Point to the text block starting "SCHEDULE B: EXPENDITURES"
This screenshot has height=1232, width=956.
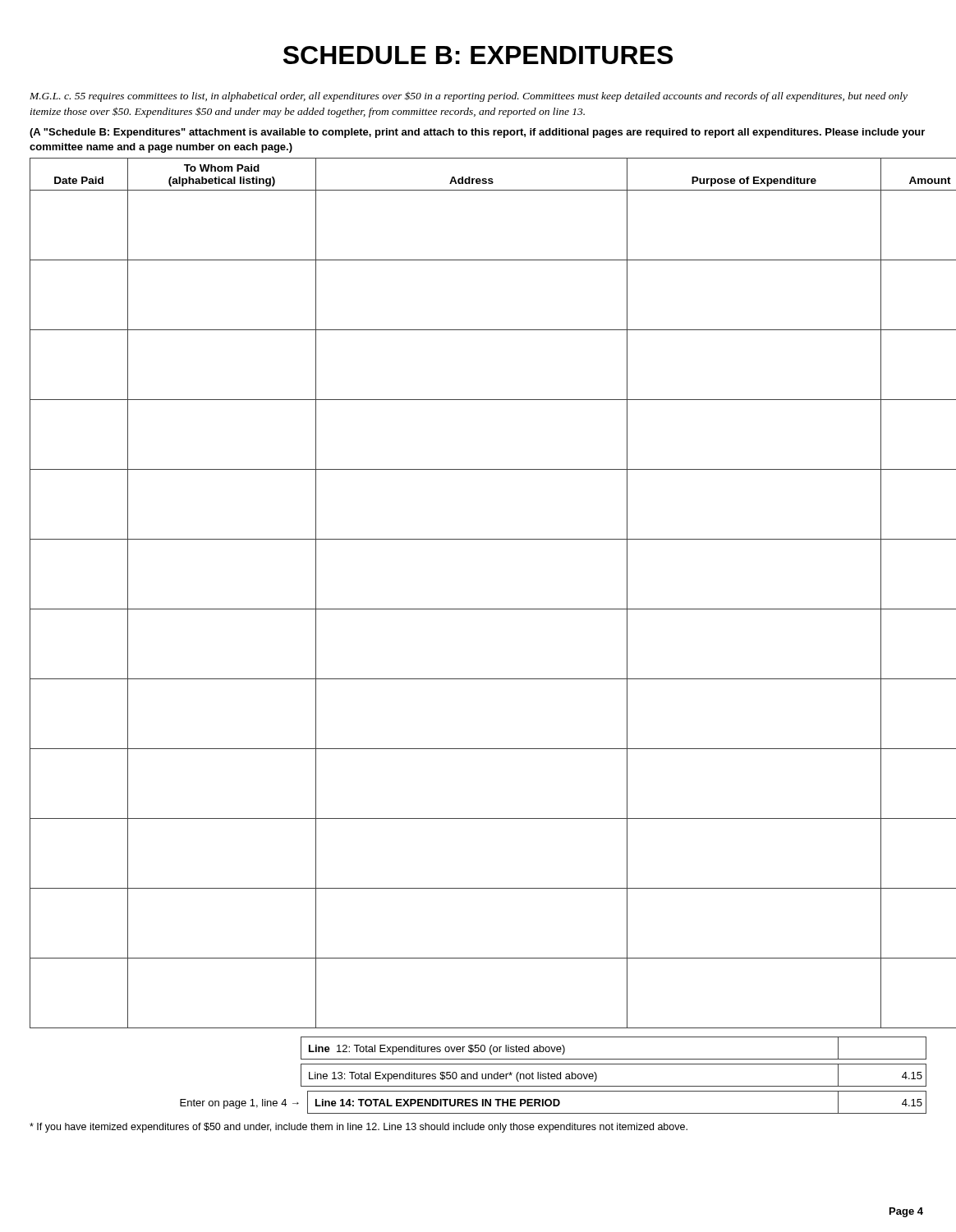tap(478, 56)
